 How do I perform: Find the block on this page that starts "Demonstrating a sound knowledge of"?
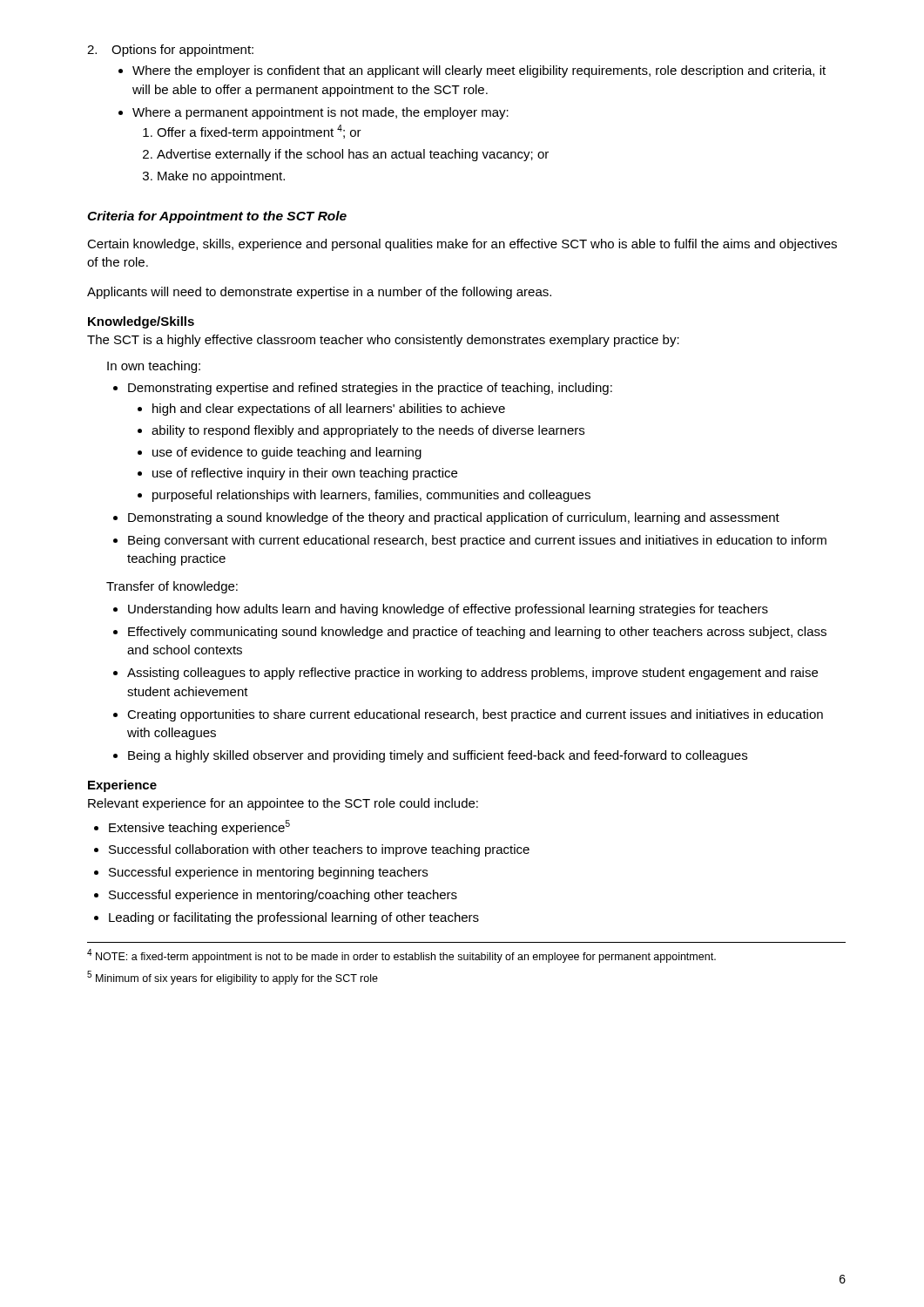click(x=453, y=517)
